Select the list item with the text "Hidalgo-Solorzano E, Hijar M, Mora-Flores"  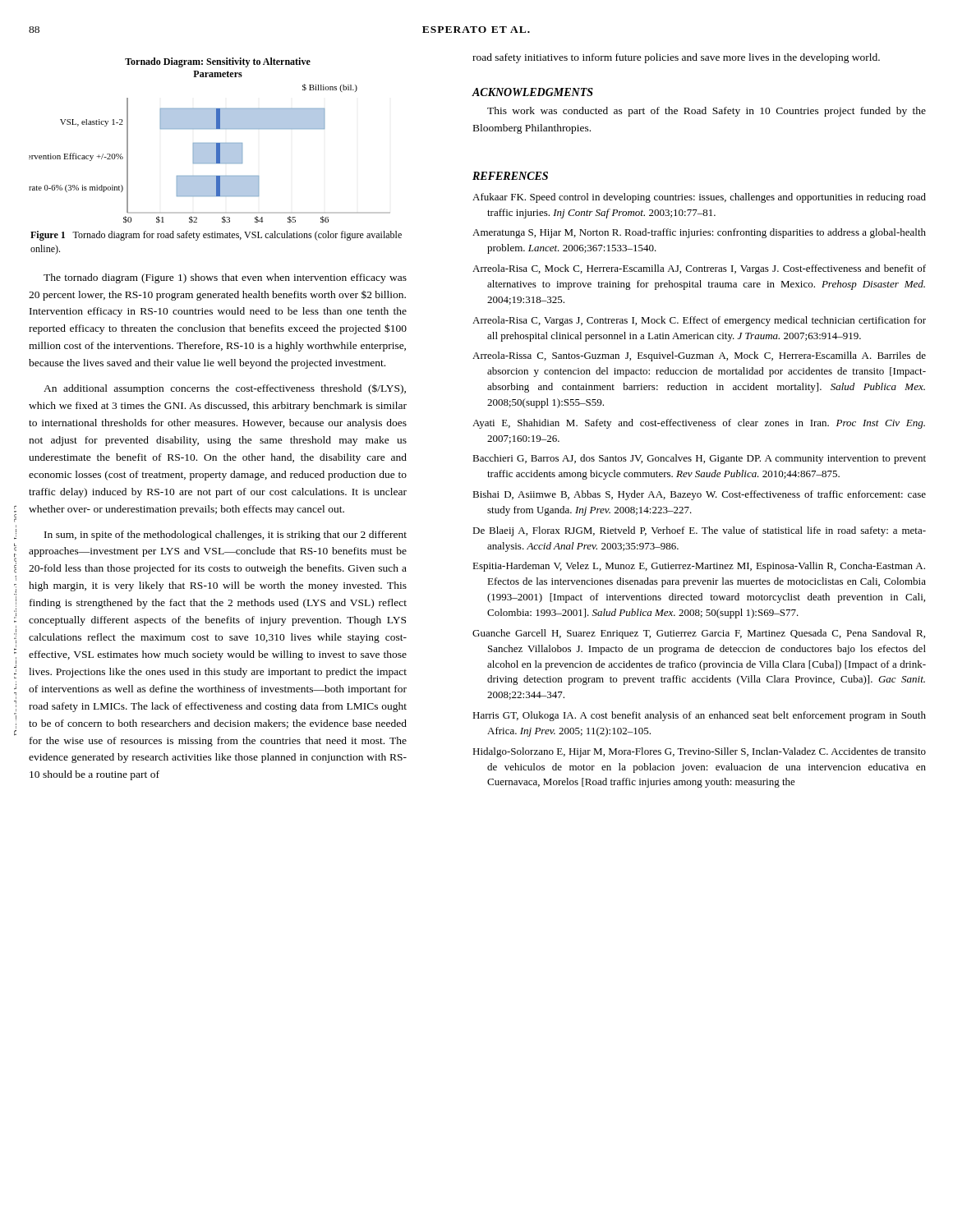point(699,766)
